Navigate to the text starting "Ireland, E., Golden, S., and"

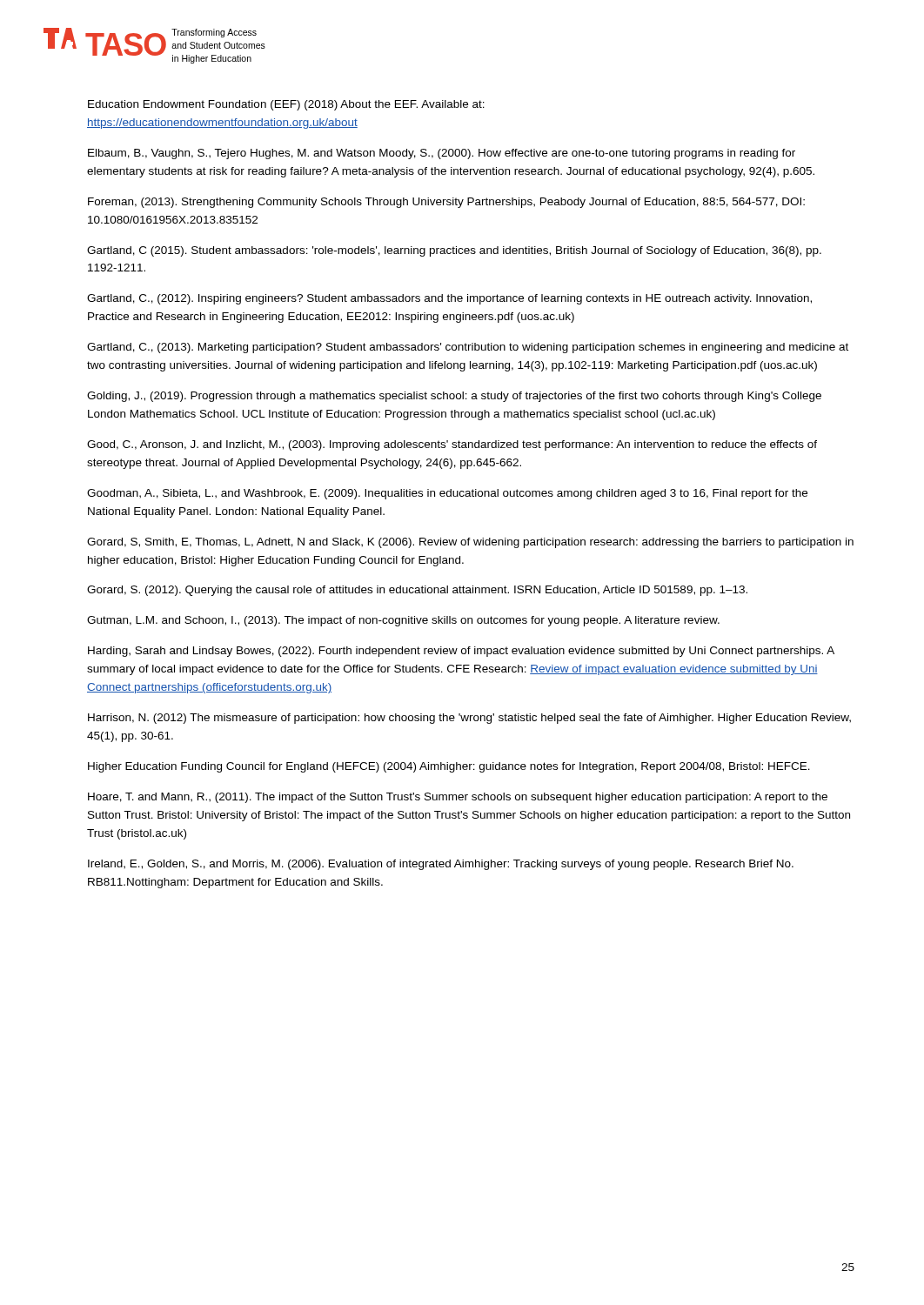coord(441,872)
